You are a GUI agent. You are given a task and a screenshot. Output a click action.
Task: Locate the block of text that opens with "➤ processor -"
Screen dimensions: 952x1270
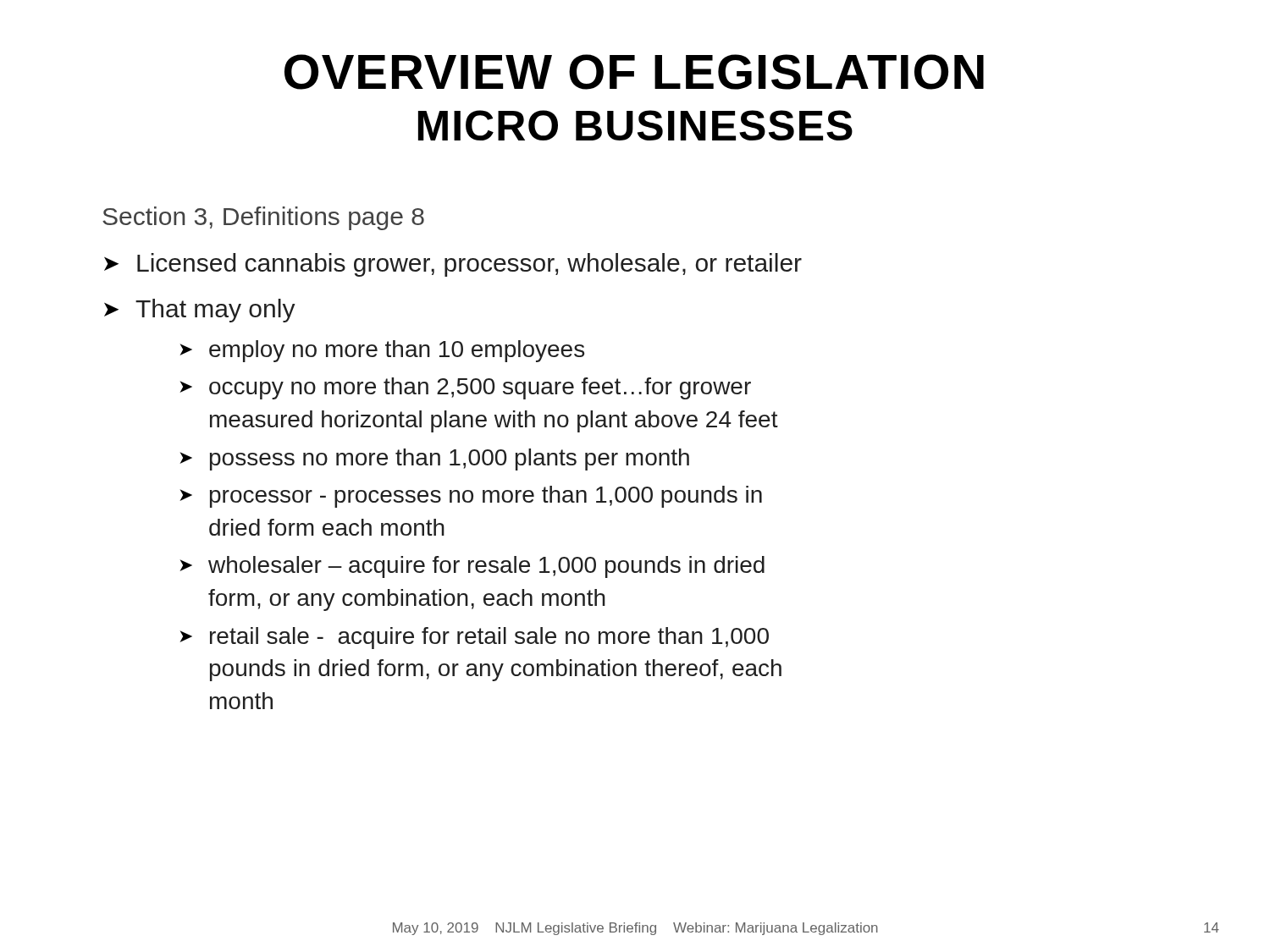coord(682,512)
